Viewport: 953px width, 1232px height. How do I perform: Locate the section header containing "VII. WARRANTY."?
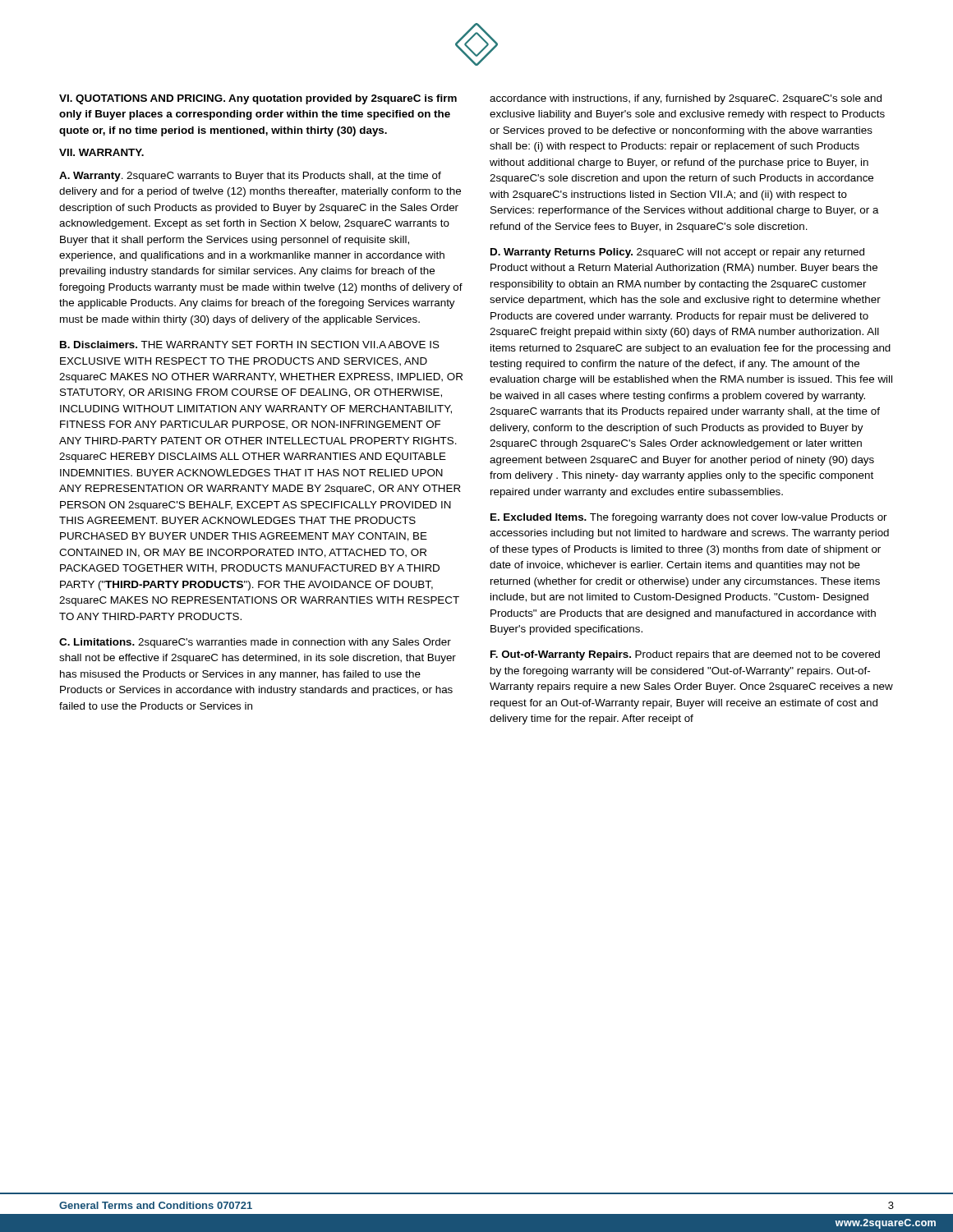coord(101,152)
